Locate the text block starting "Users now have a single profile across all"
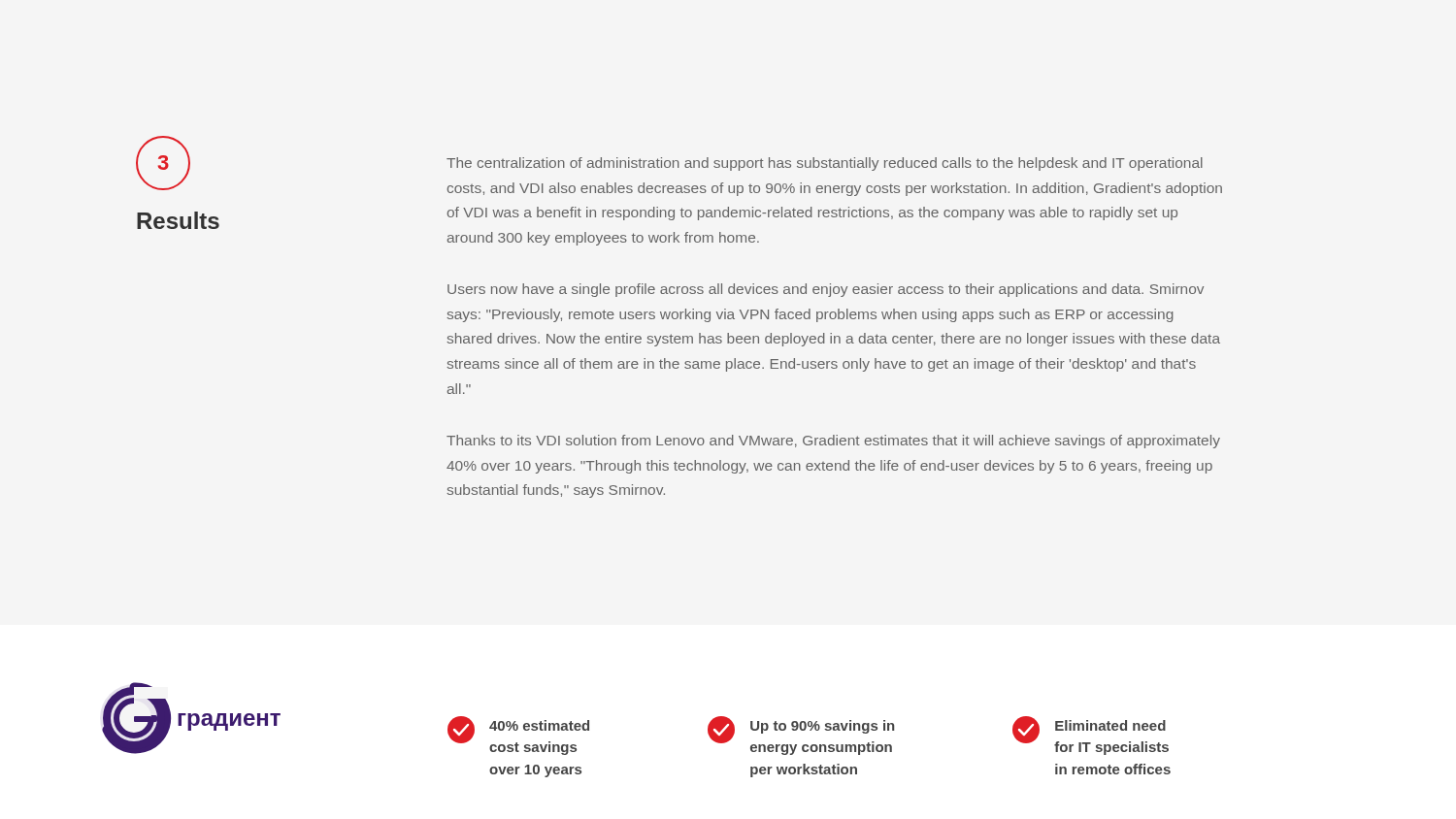 [x=833, y=339]
